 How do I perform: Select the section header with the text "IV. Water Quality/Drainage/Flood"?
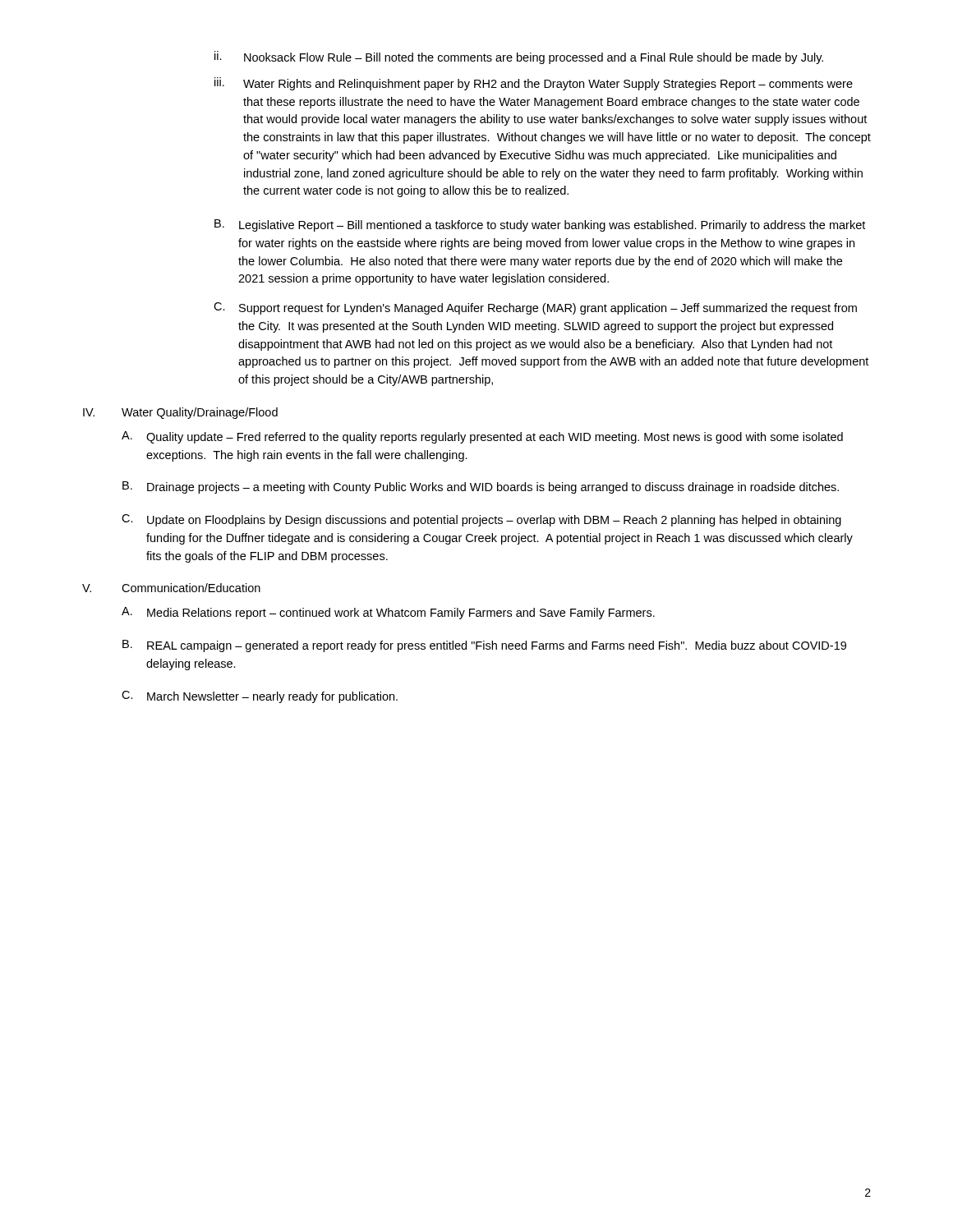pos(180,413)
